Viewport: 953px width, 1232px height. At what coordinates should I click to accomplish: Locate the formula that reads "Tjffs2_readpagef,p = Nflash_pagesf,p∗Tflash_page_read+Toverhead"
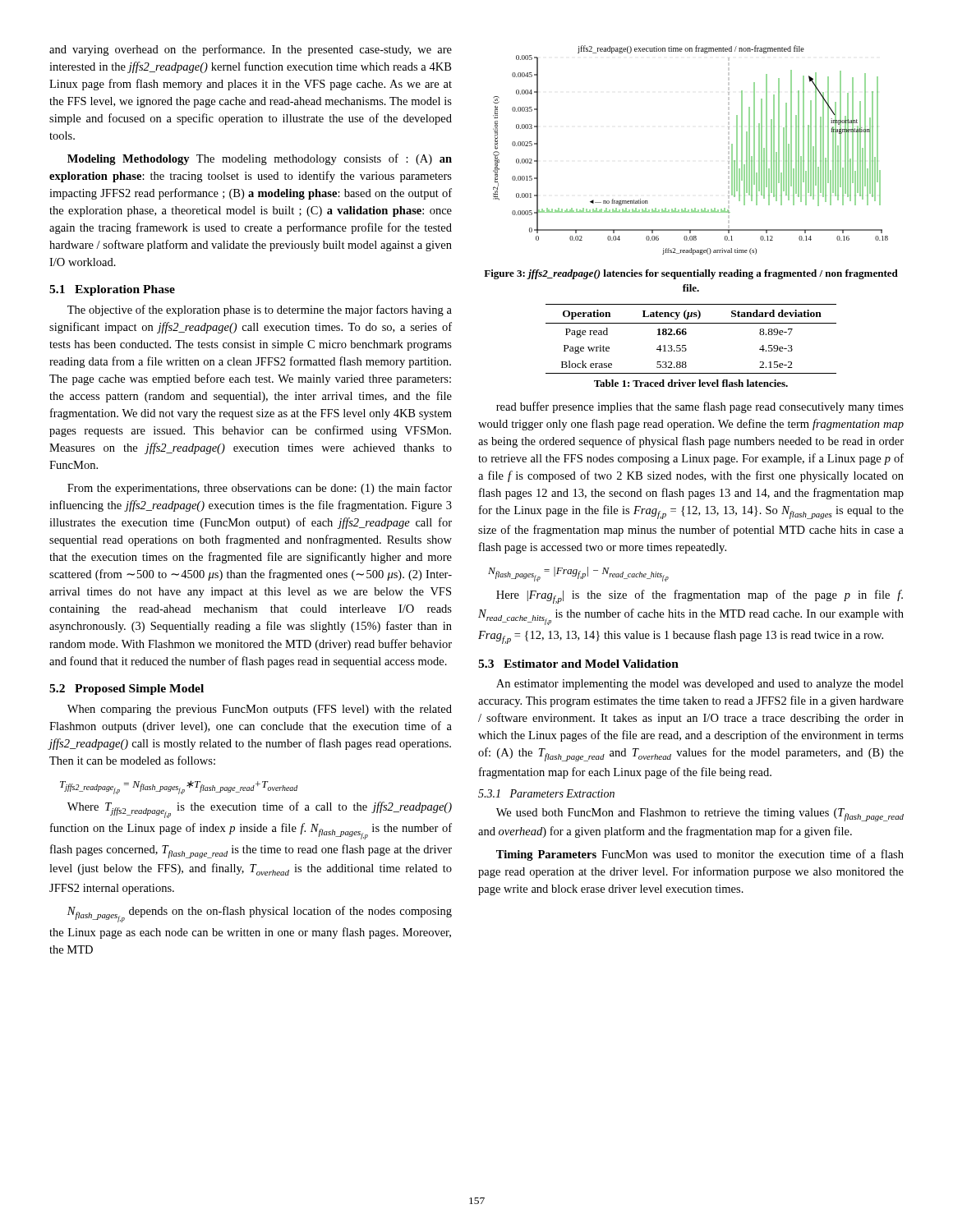point(178,786)
